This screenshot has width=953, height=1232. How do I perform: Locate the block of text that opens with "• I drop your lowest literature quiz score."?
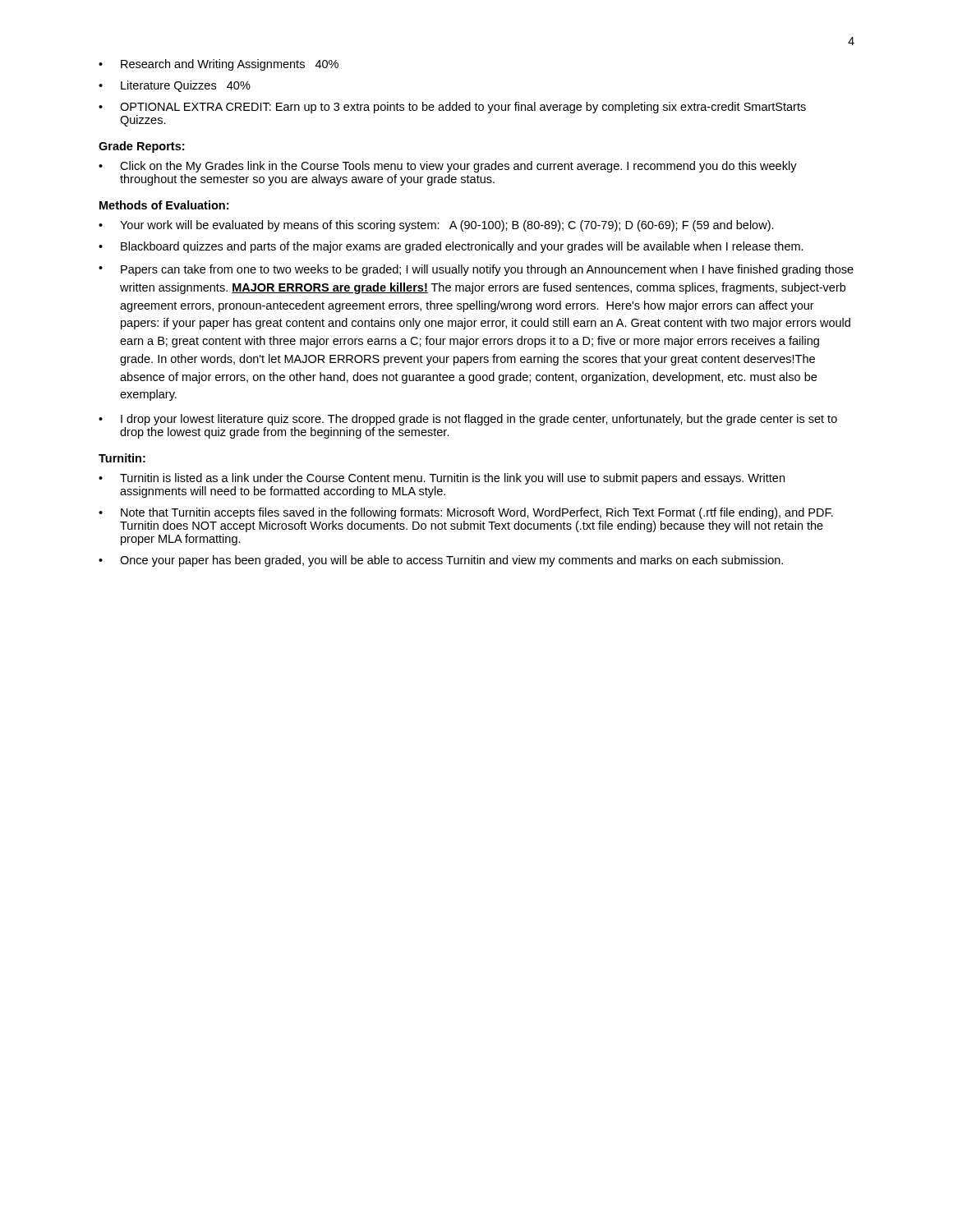coord(476,425)
